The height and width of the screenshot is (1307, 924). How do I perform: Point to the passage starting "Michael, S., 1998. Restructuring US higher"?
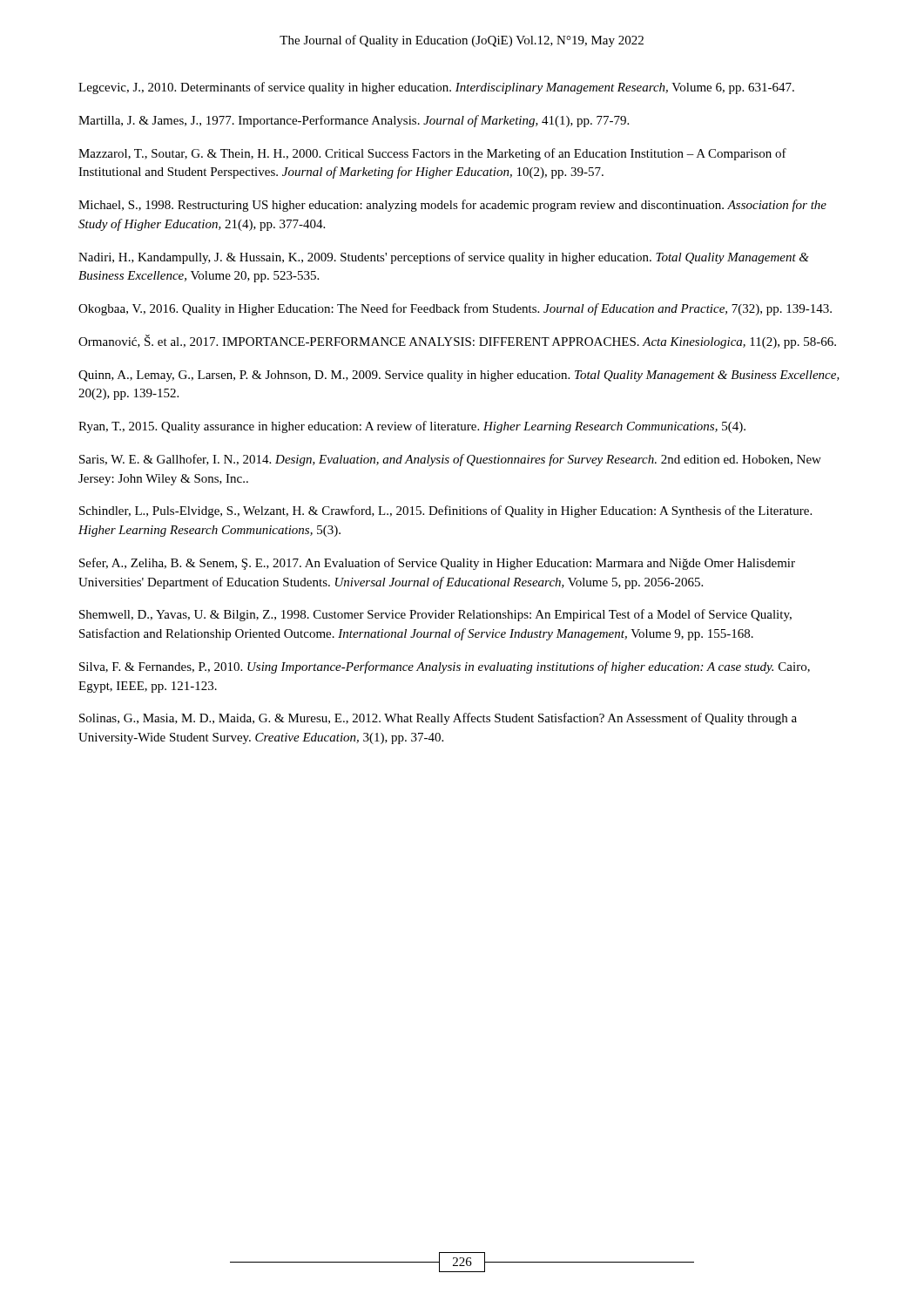coord(452,214)
